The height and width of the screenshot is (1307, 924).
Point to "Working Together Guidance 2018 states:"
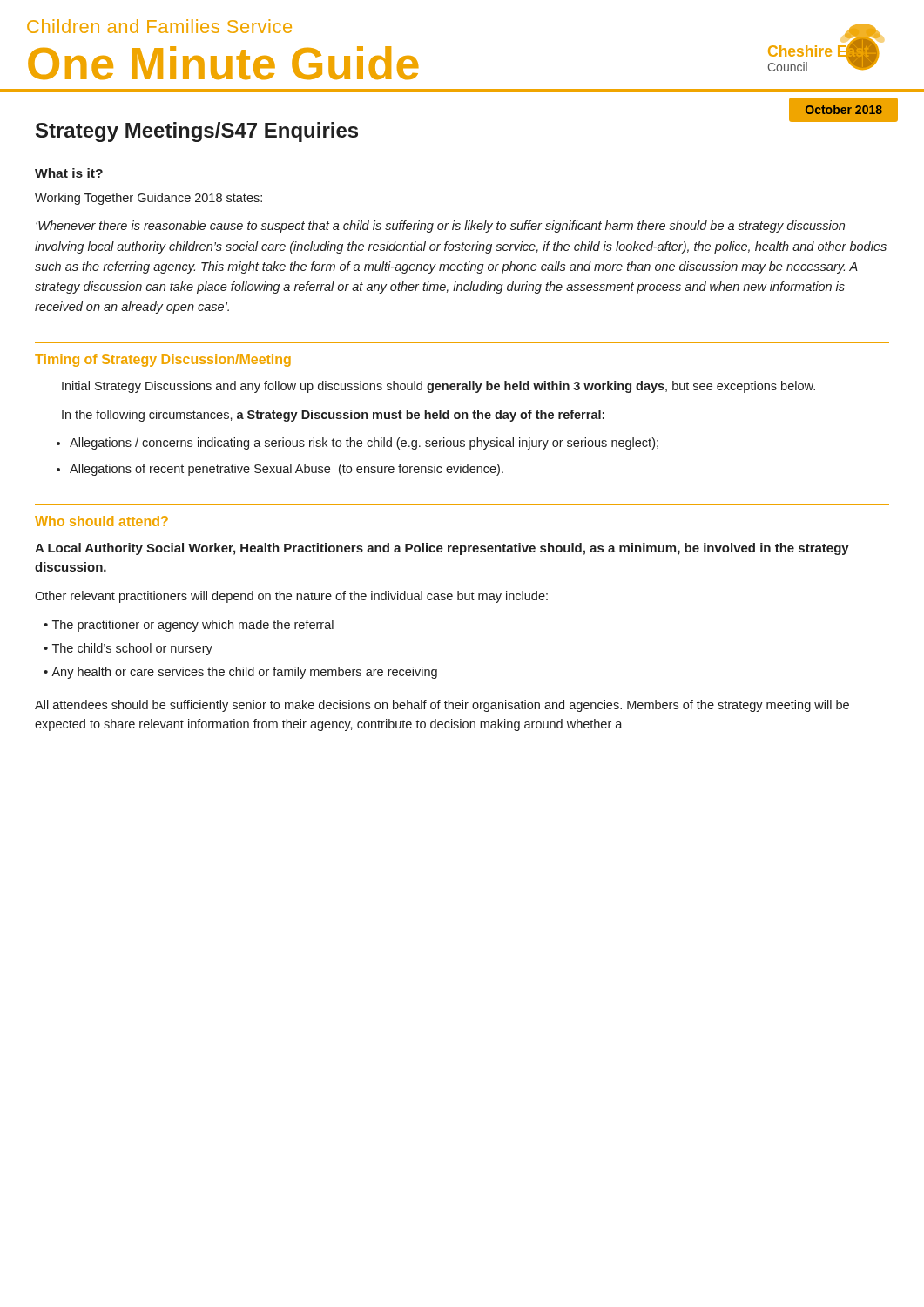149,198
